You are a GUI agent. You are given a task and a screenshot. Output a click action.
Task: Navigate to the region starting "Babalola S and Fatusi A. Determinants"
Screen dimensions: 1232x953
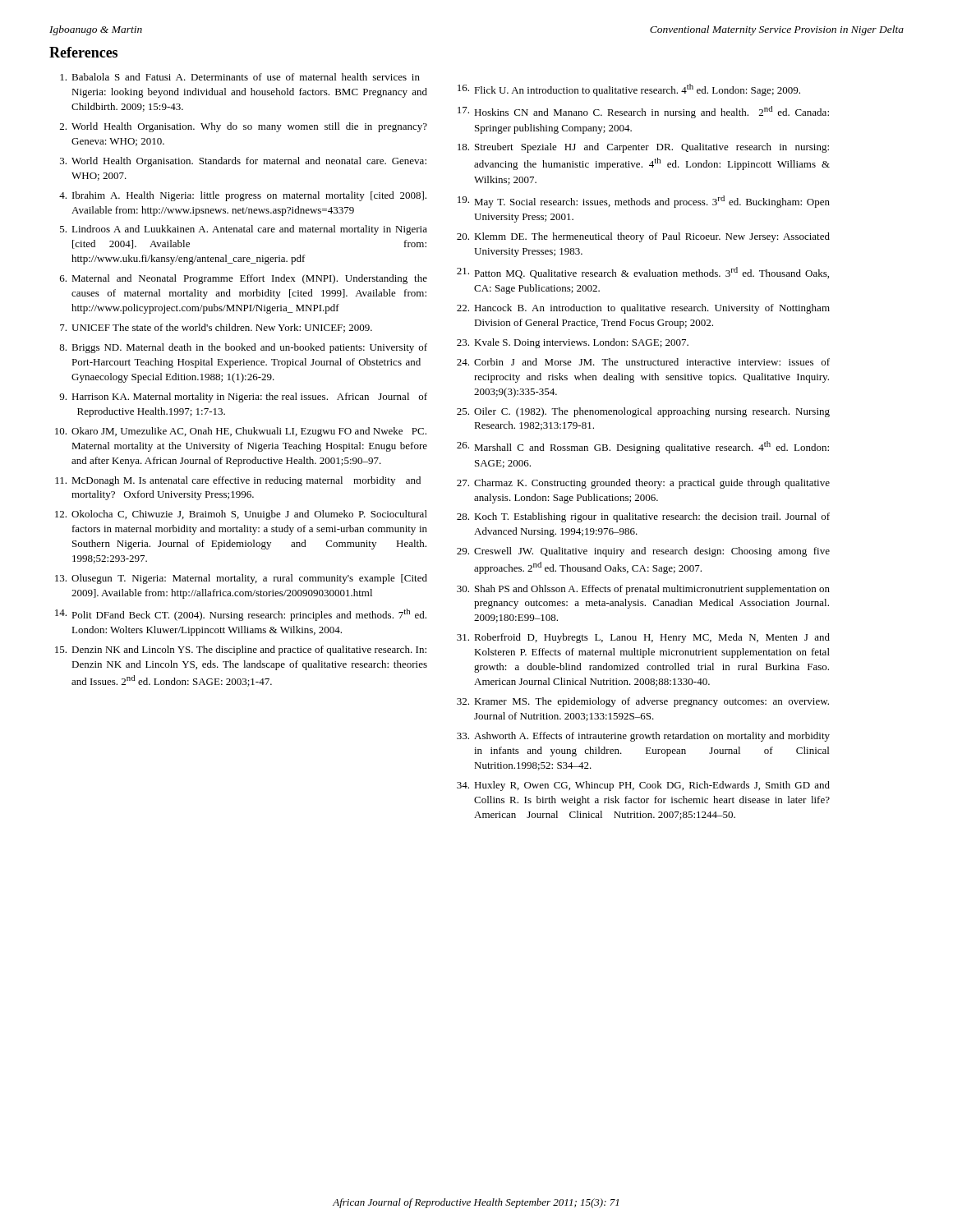238,92
